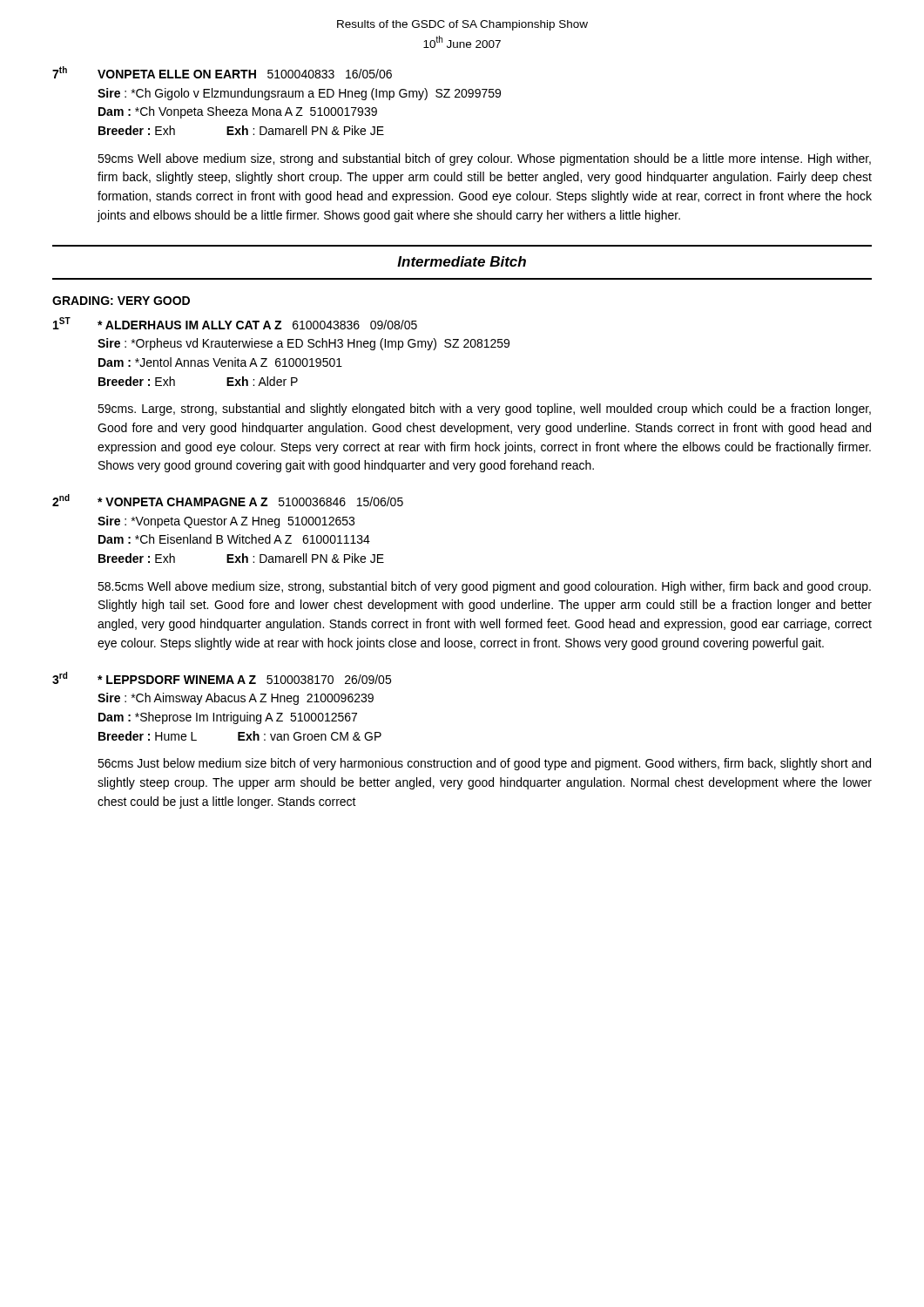Click on the text block that reads "7th VONPETA ELLE ON EARTH 5100040833 16/05/06"
The image size is (924, 1307).
coord(462,103)
